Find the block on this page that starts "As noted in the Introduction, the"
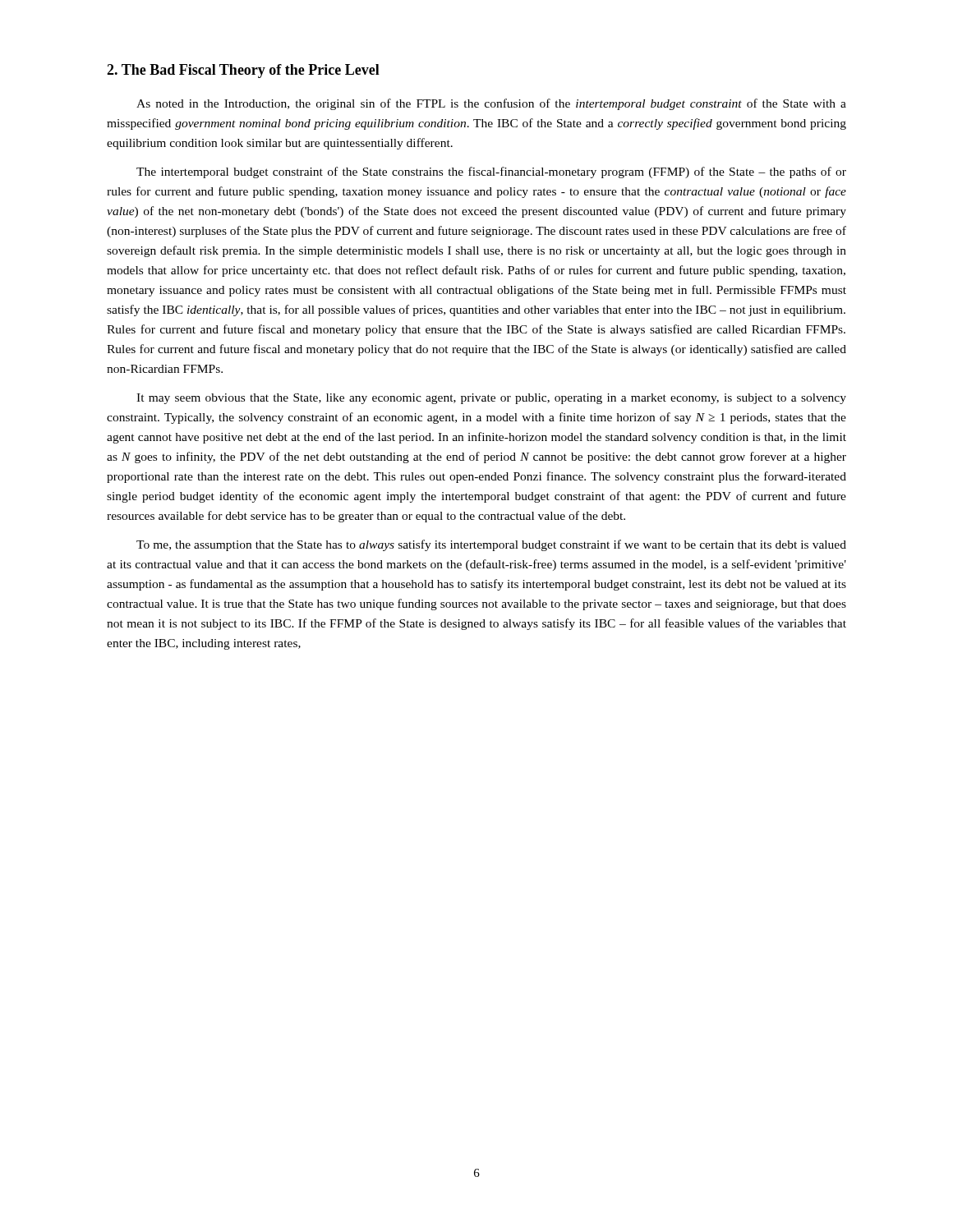The height and width of the screenshot is (1232, 953). [476, 123]
